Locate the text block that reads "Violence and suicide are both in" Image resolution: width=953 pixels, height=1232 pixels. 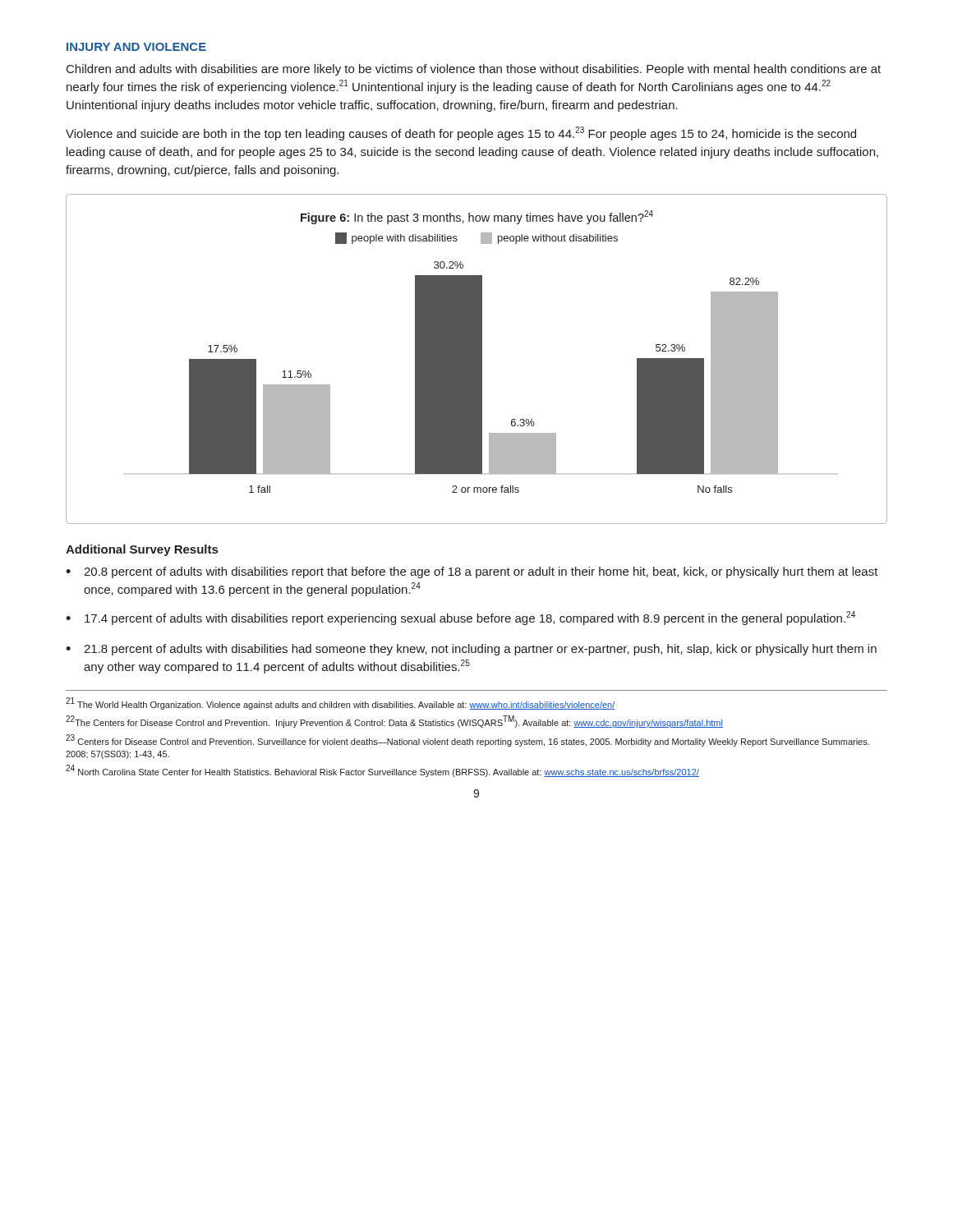(472, 151)
